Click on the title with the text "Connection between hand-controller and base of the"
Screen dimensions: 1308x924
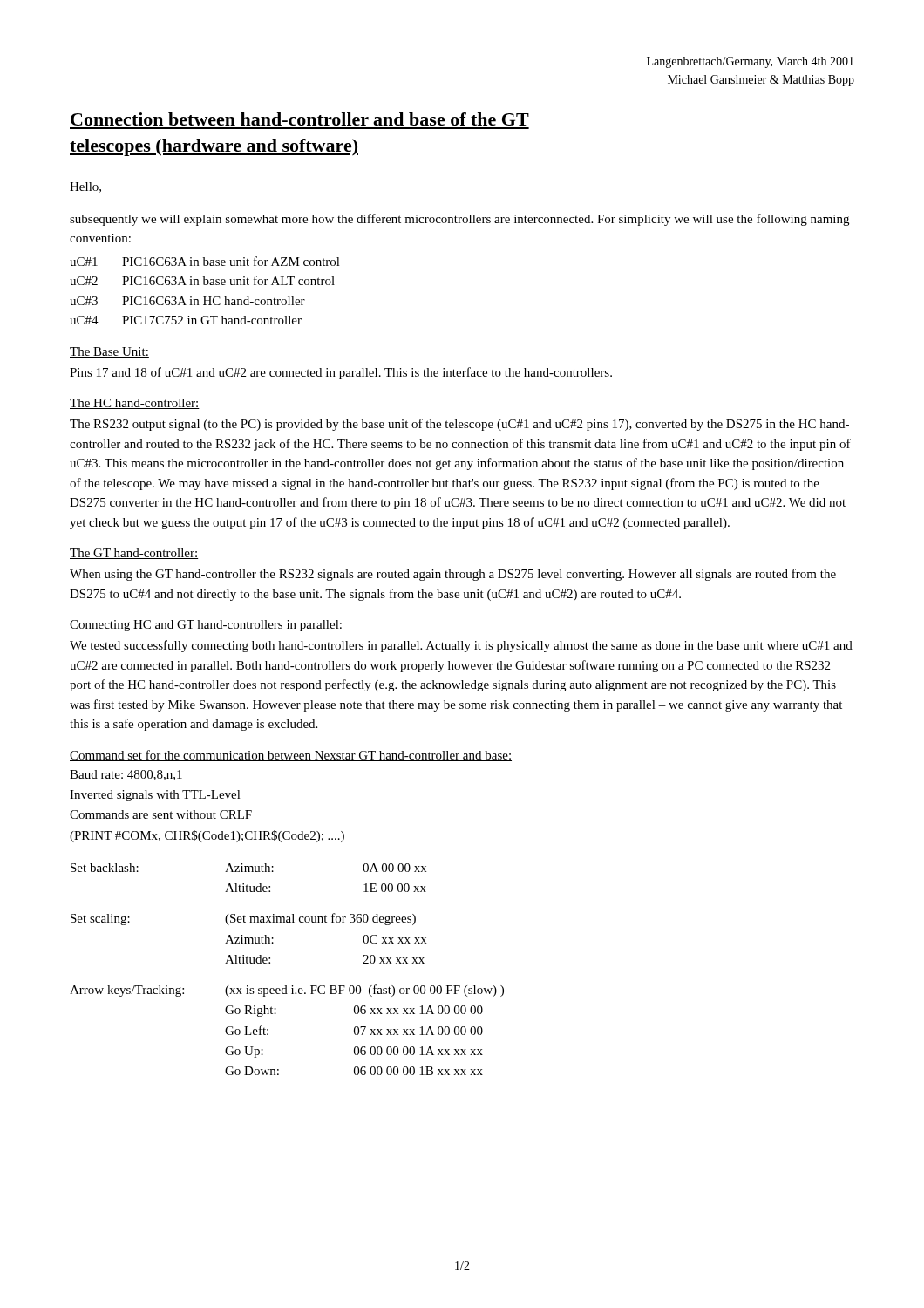pyautogui.click(x=299, y=132)
